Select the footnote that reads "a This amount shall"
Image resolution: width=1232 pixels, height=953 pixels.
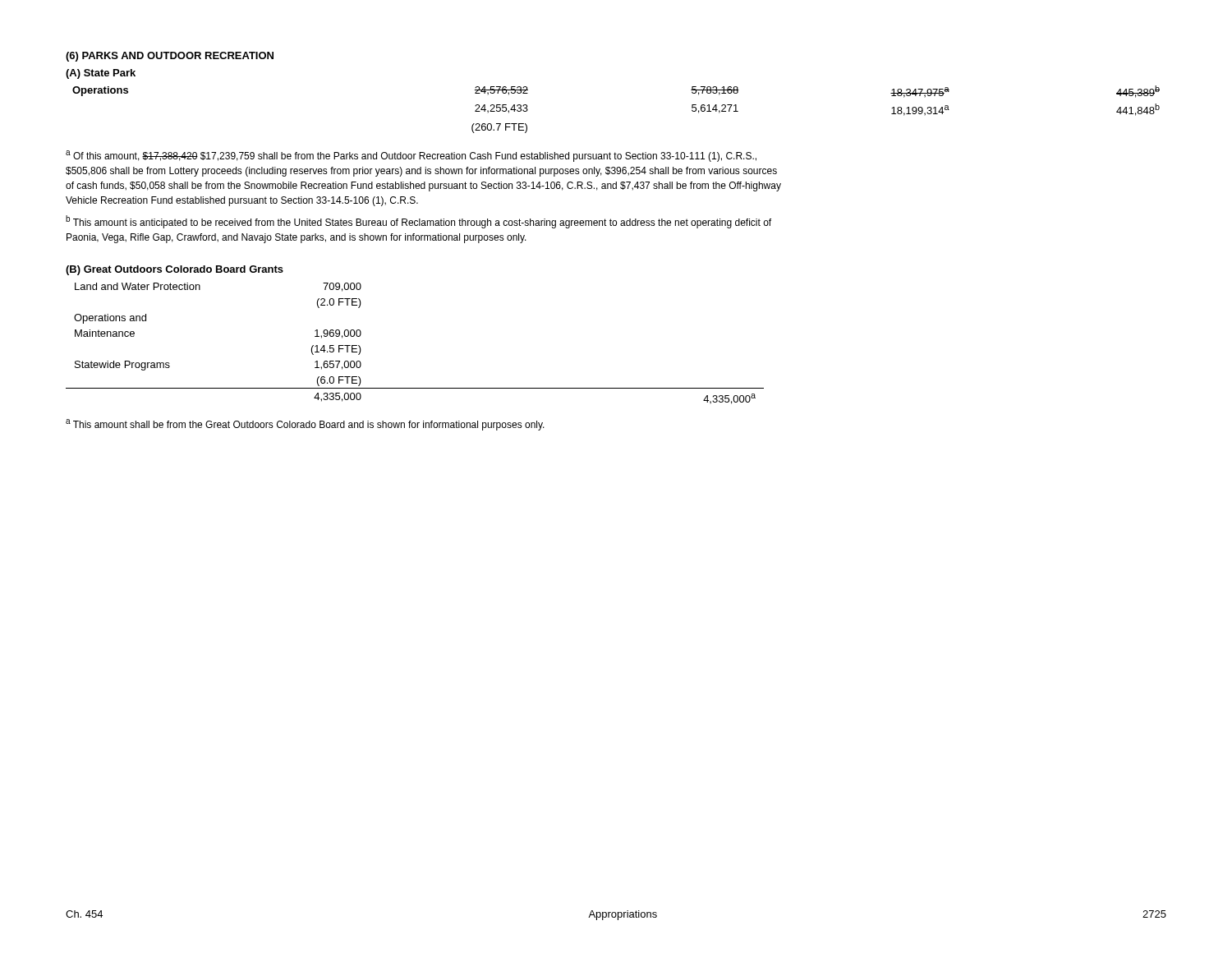click(x=517, y=423)
